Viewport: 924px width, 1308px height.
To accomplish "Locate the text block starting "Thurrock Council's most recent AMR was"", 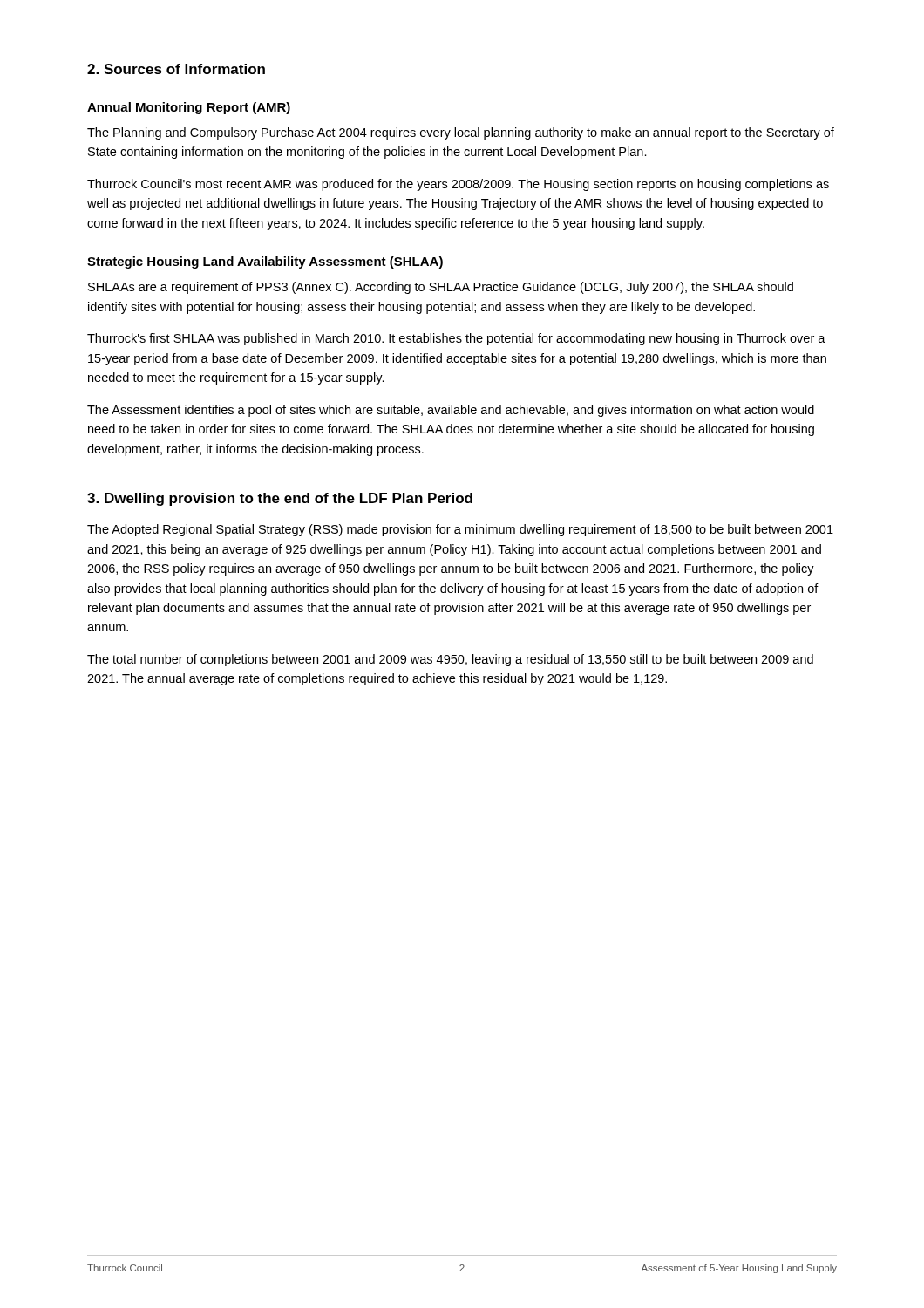I will pyautogui.click(x=458, y=204).
